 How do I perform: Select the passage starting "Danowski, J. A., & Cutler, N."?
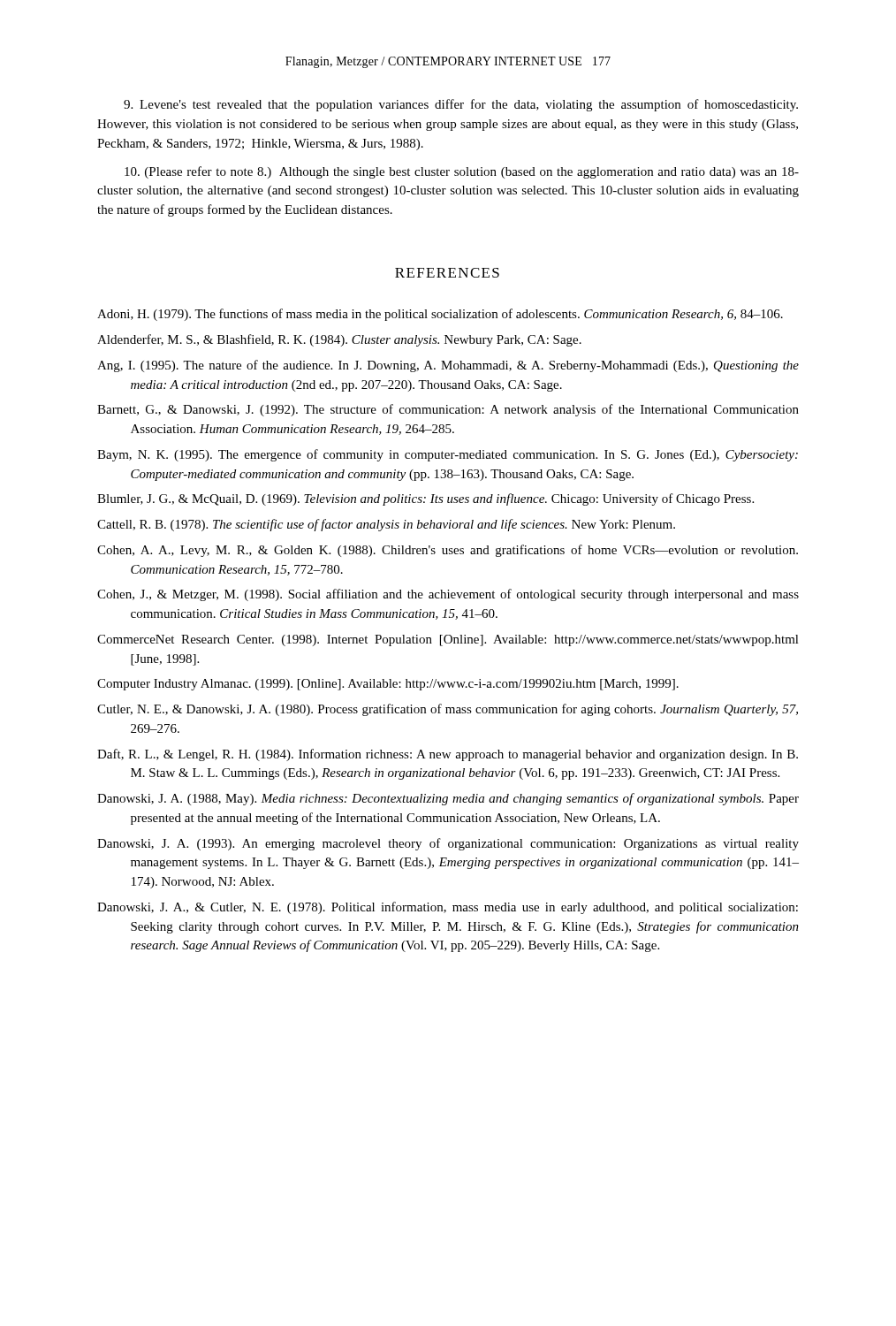448,926
